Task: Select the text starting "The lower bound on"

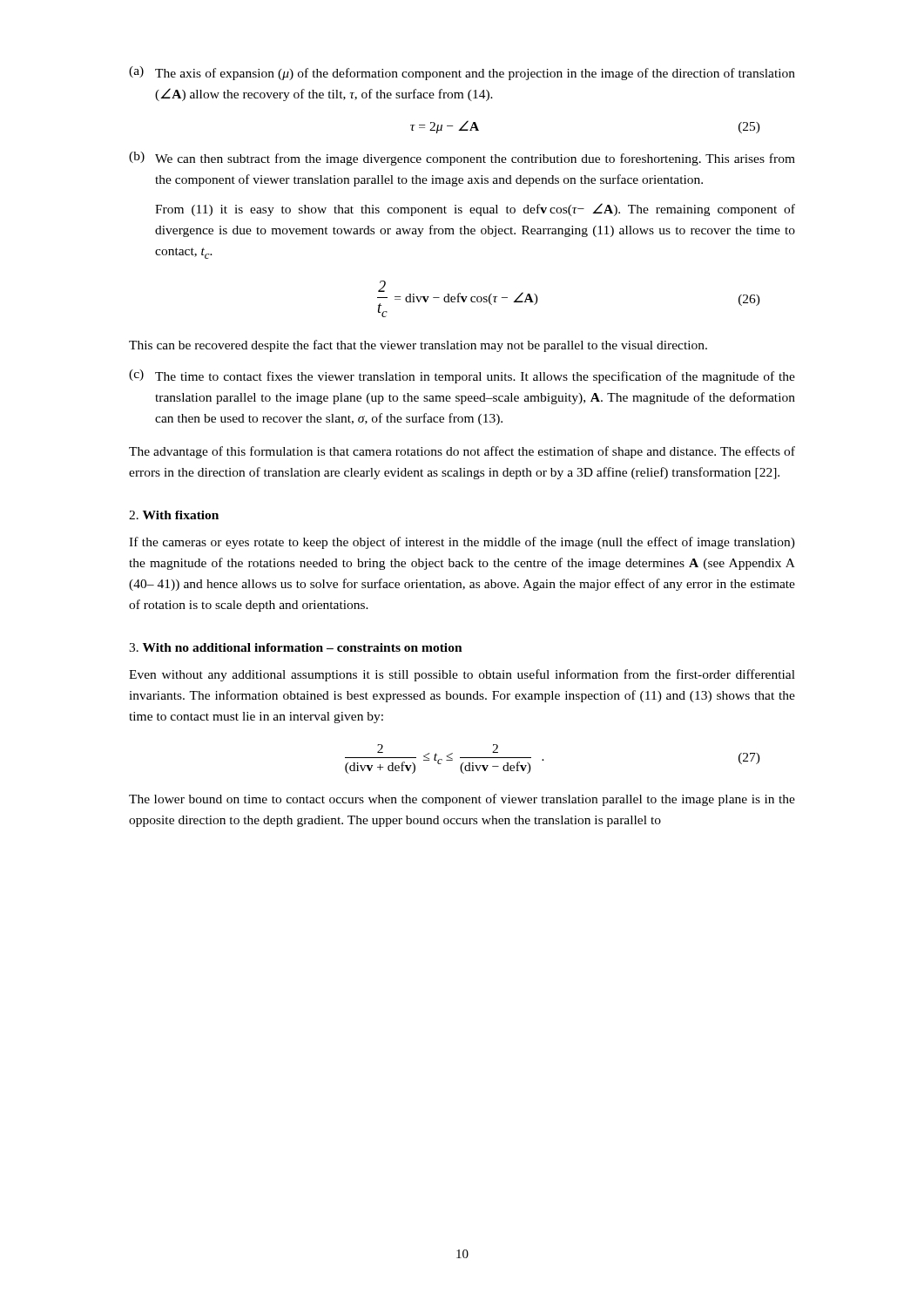Action: point(462,809)
